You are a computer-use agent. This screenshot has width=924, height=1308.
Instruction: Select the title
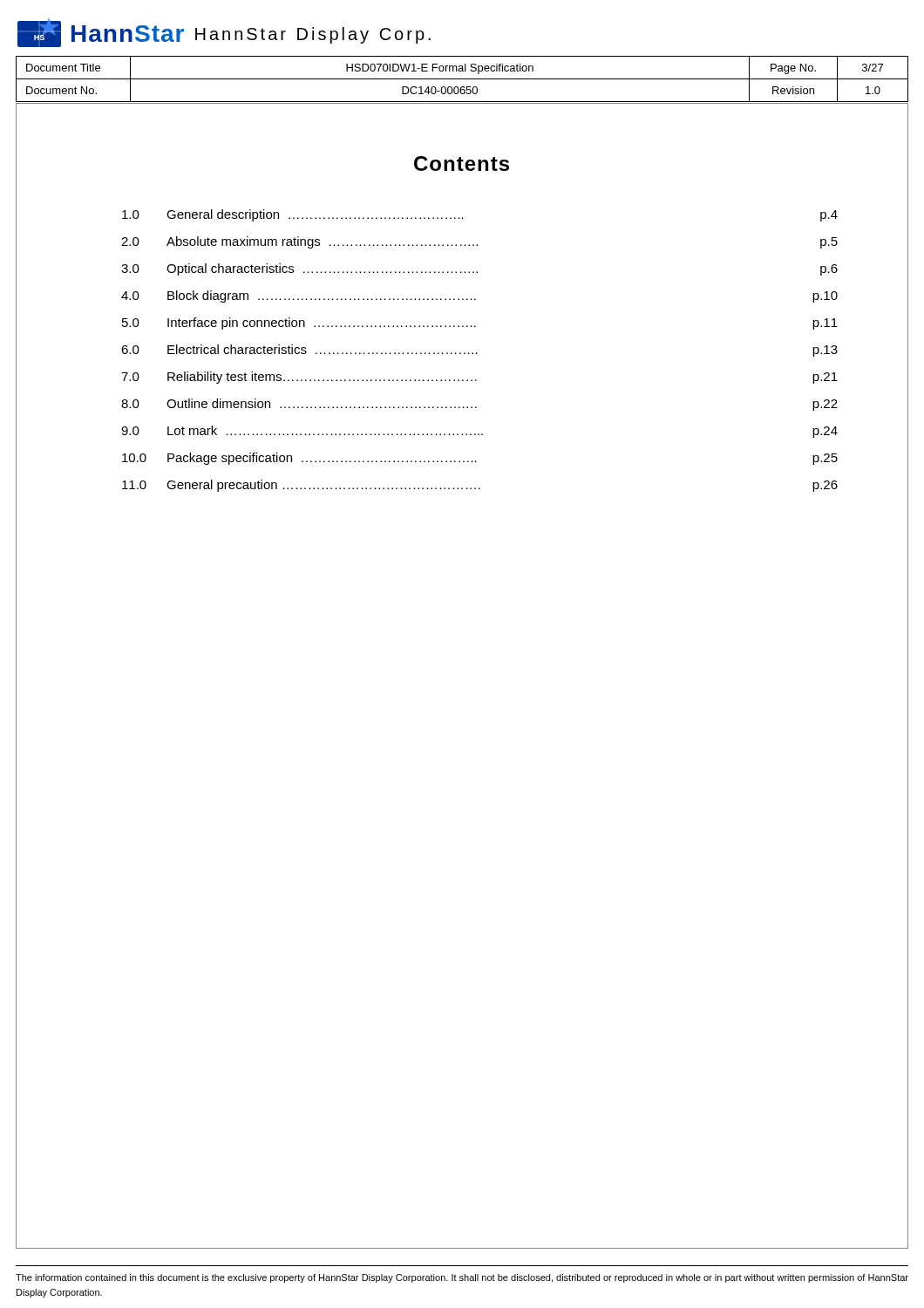(x=462, y=164)
